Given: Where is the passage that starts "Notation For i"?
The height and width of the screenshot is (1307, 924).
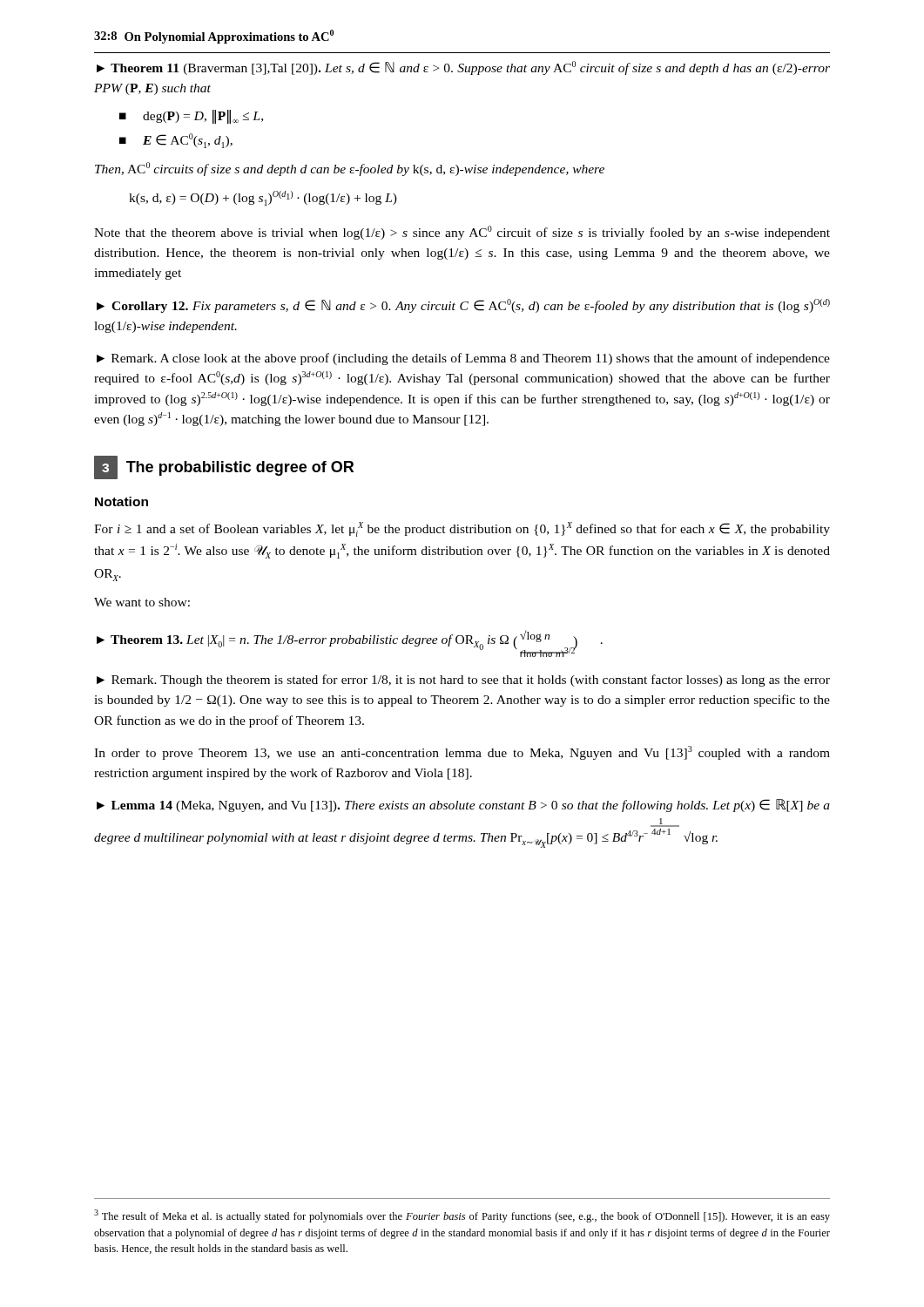Looking at the screenshot, I should tap(462, 552).
